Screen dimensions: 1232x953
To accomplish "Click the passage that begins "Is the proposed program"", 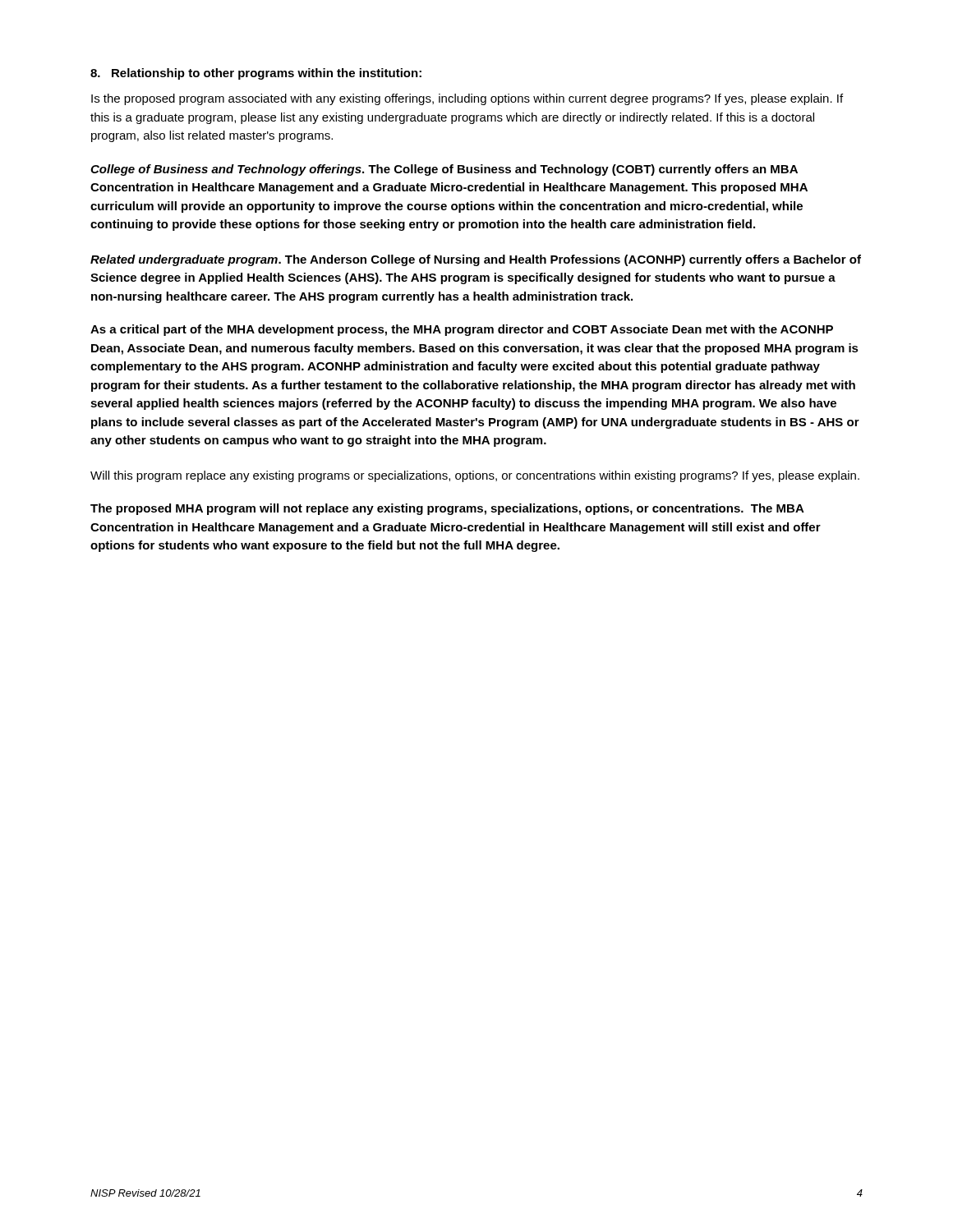I will (x=467, y=117).
